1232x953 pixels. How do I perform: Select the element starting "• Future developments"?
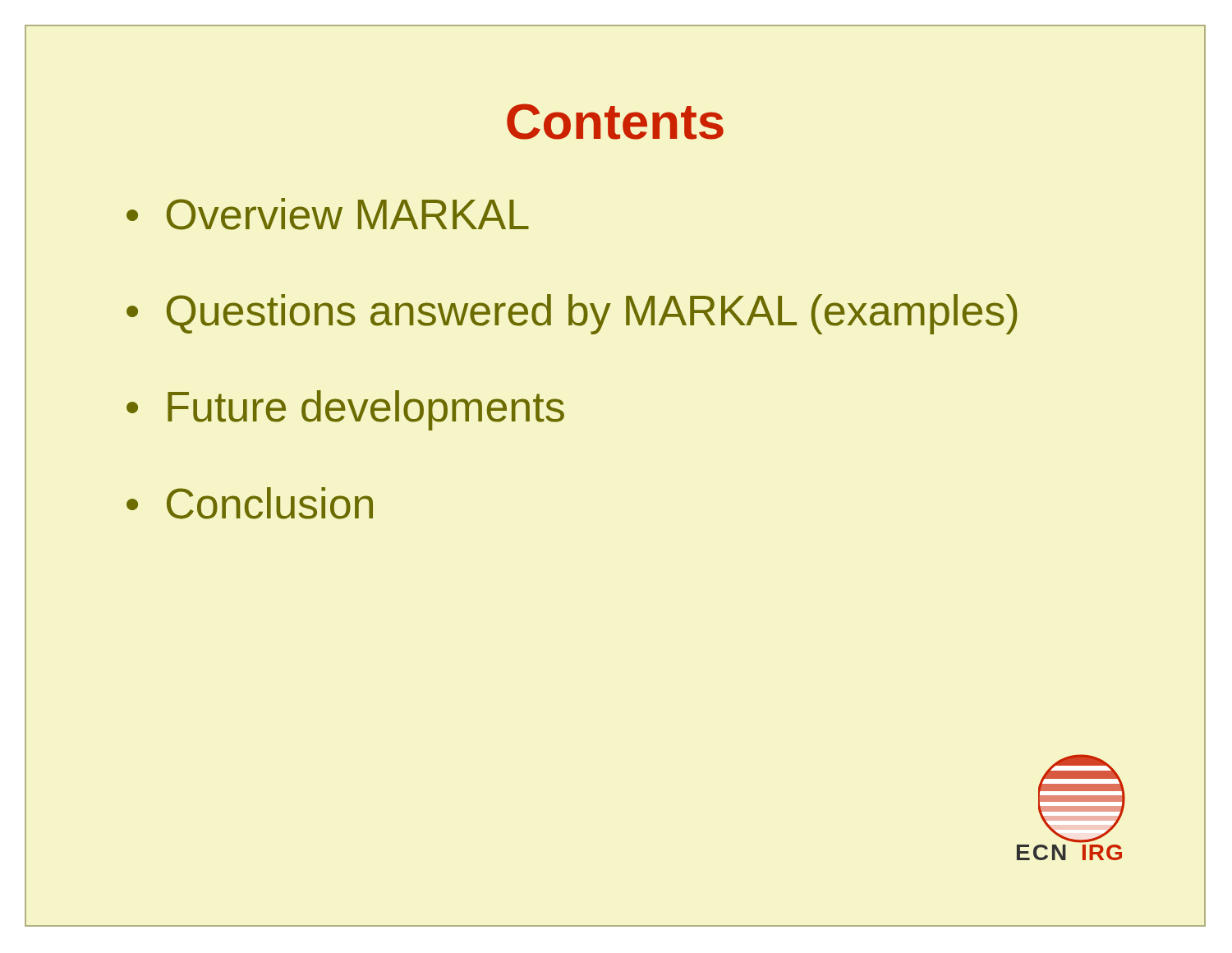(345, 407)
